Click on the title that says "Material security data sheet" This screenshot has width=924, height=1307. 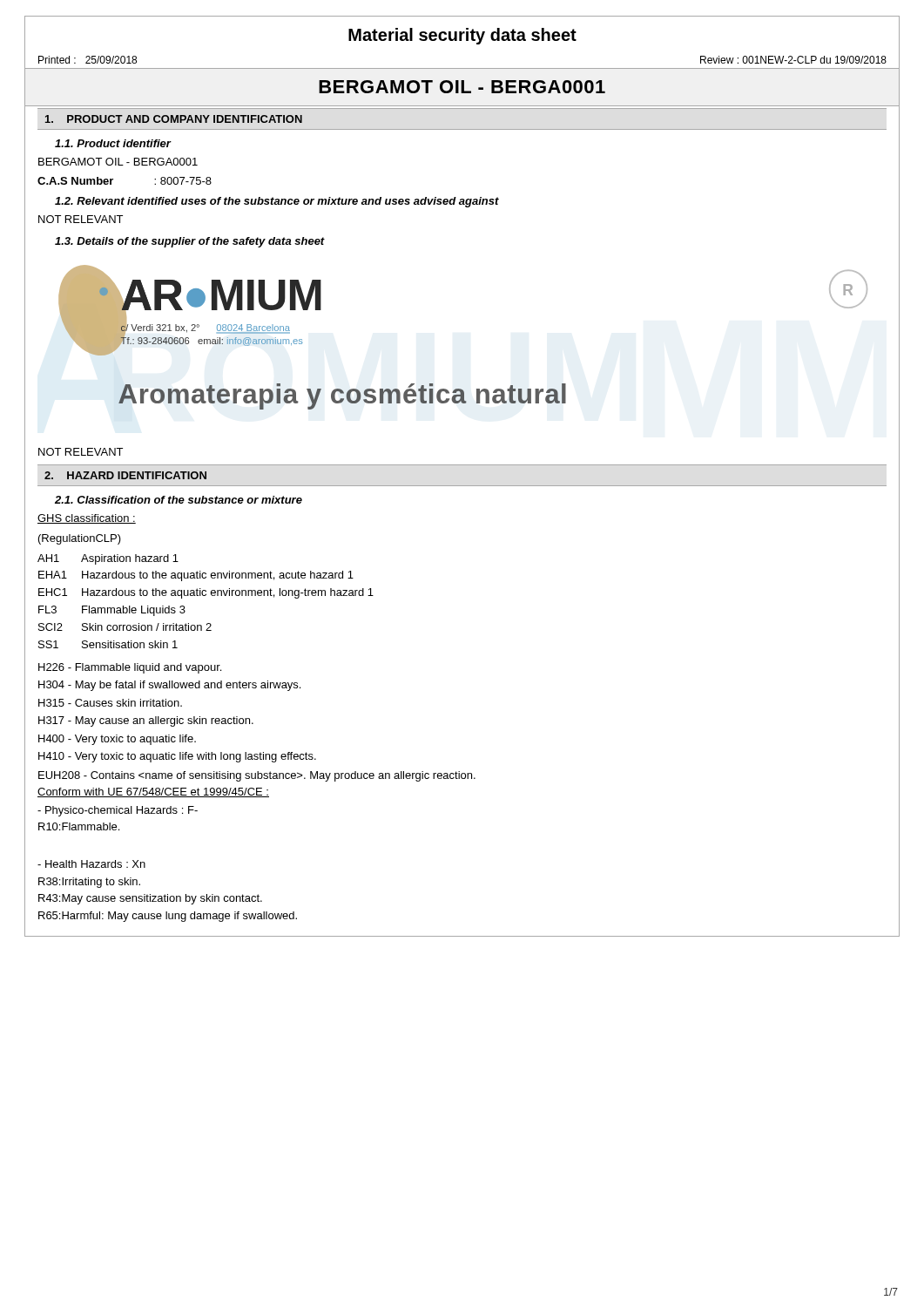tap(462, 35)
